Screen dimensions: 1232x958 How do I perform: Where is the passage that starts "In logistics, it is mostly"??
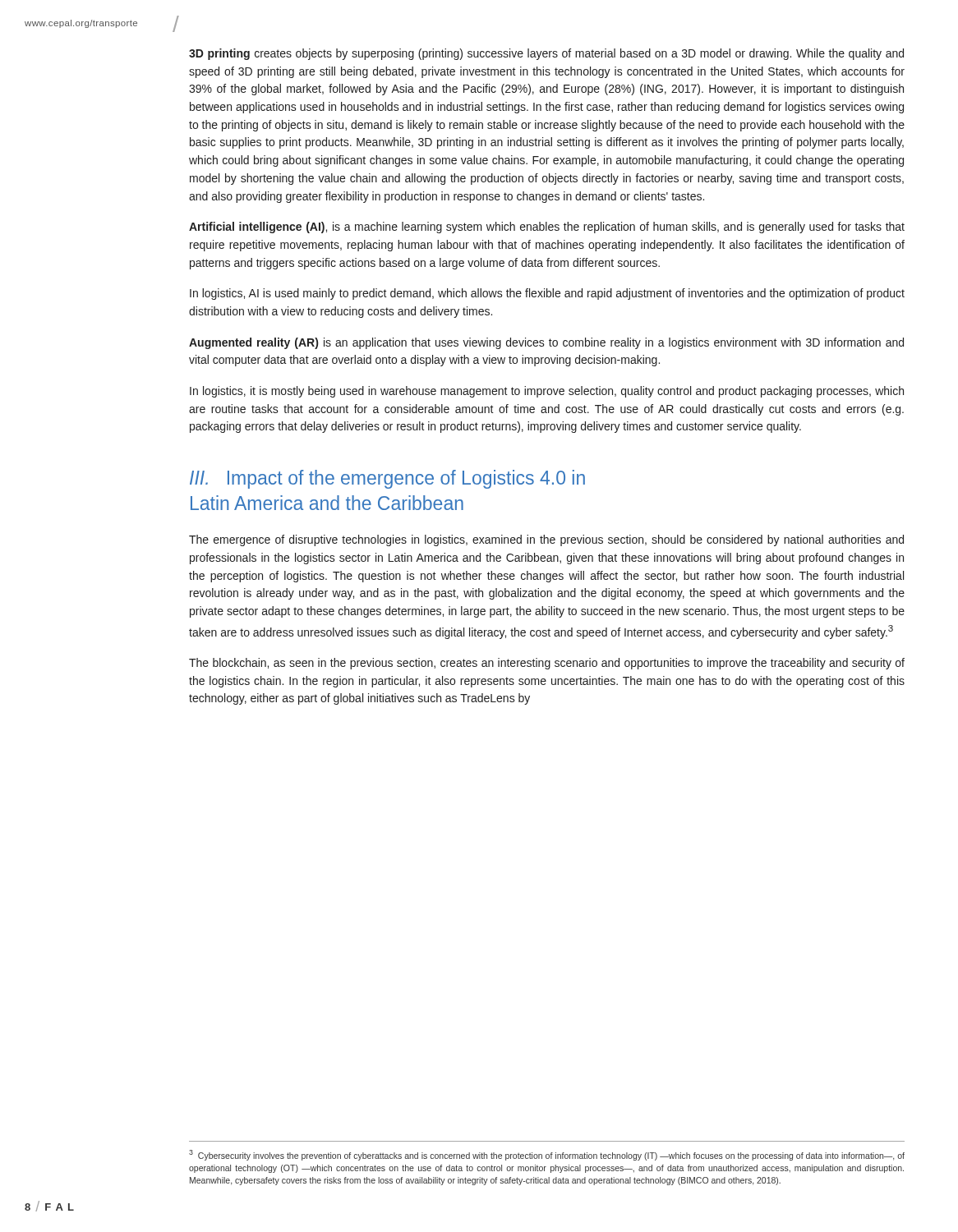click(547, 409)
